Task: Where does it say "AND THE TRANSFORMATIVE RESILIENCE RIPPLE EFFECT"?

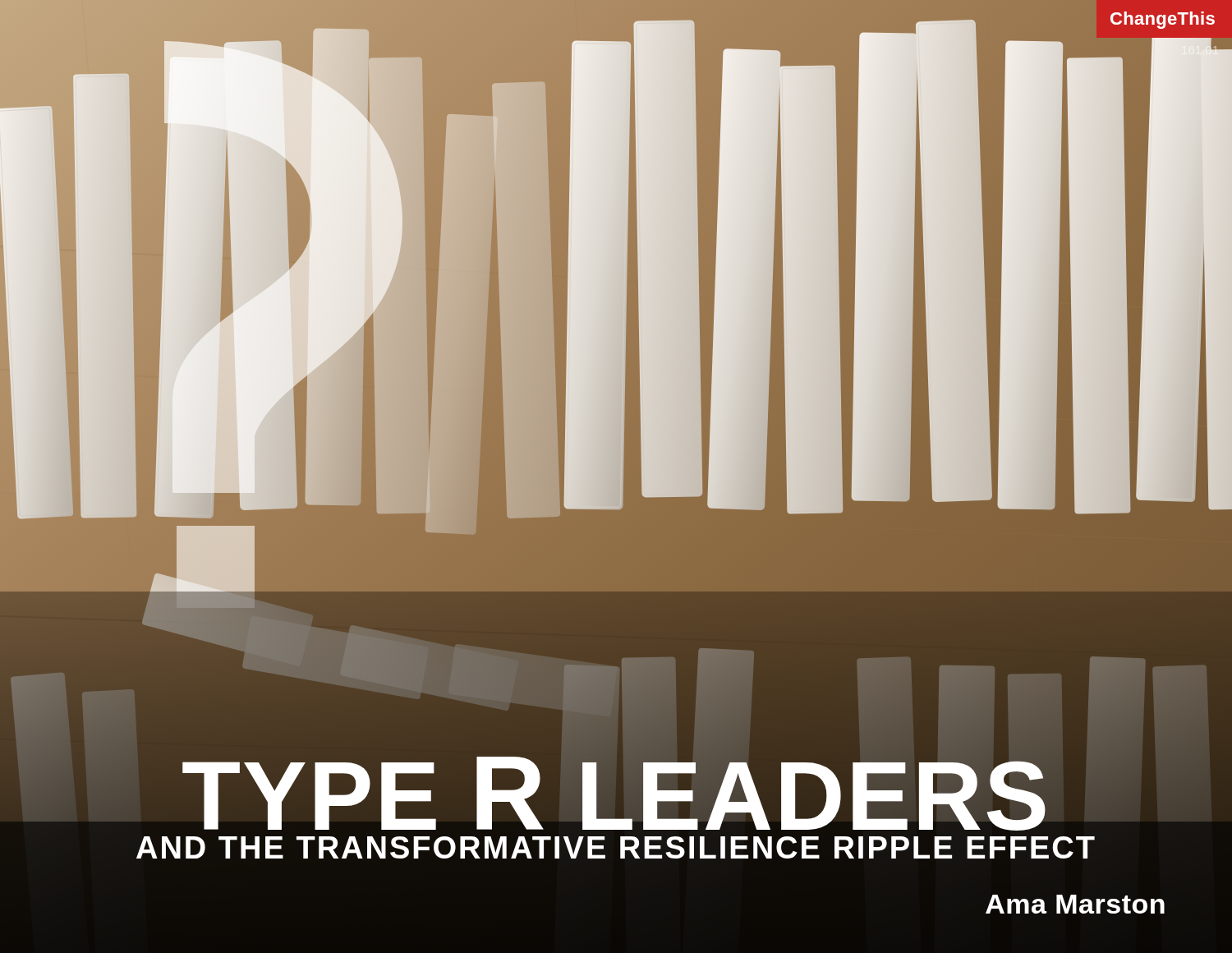Action: coord(616,848)
